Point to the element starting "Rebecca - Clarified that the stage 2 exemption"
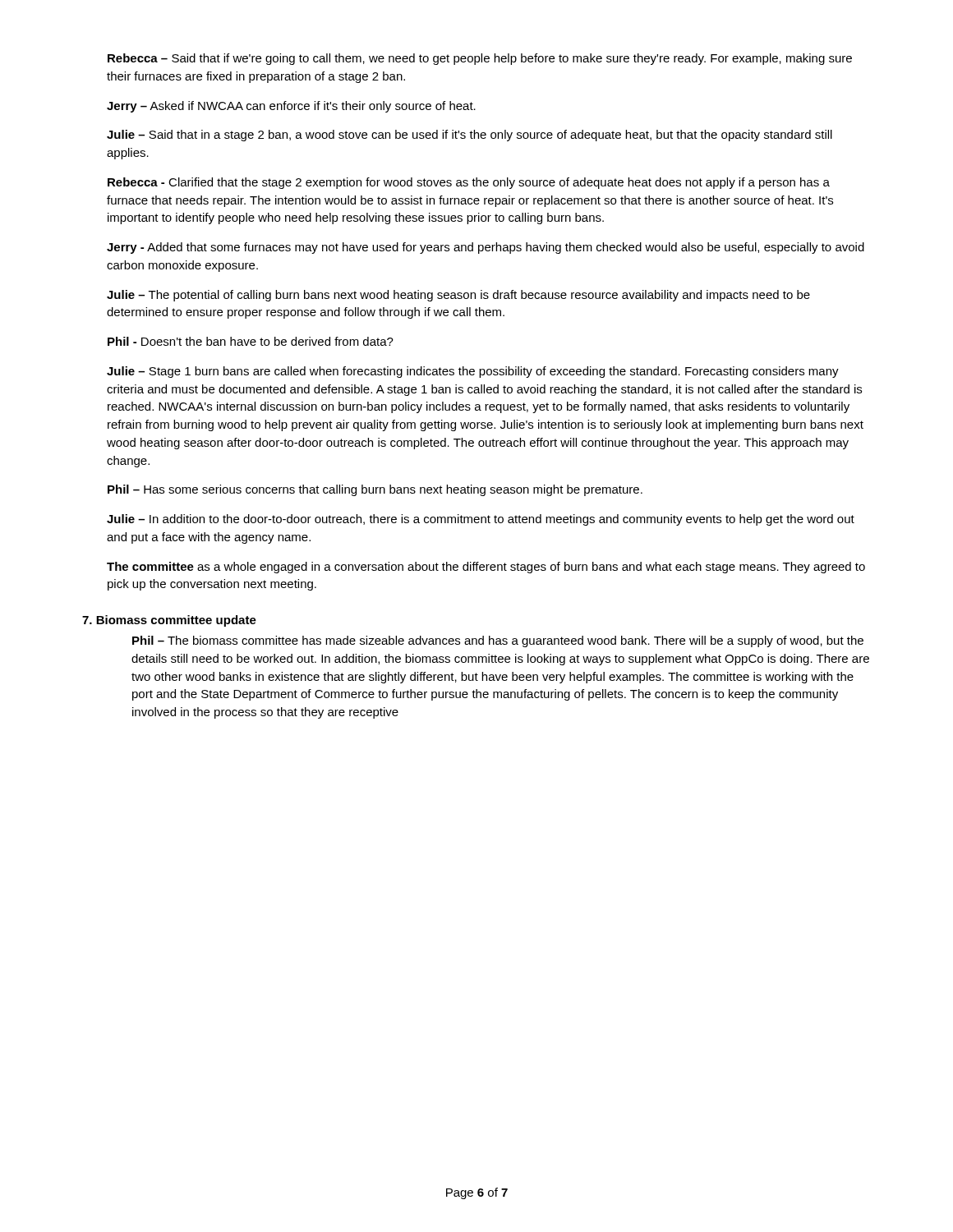The width and height of the screenshot is (953, 1232). 470,200
